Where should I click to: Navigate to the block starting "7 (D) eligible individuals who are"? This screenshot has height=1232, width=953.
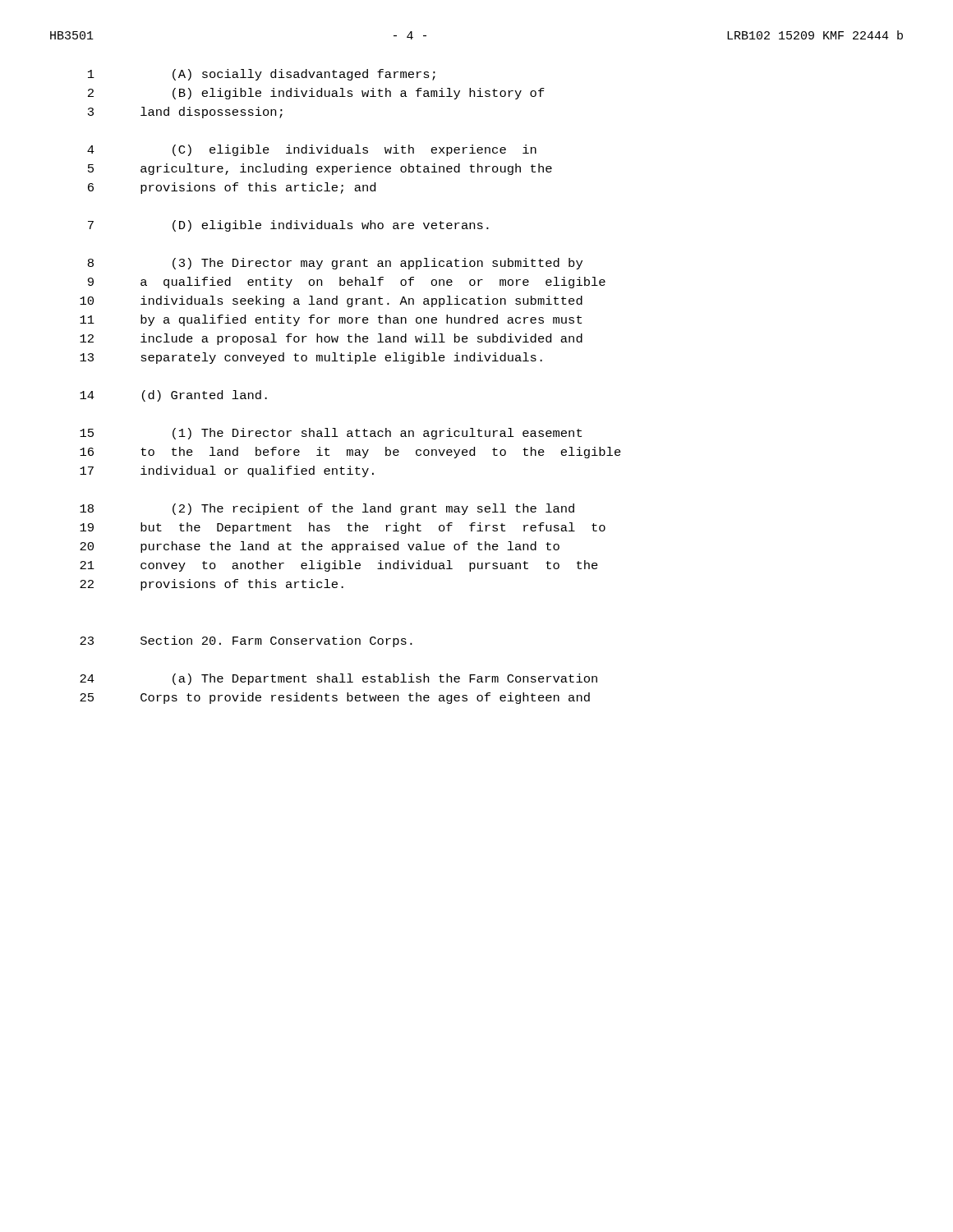tap(476, 226)
